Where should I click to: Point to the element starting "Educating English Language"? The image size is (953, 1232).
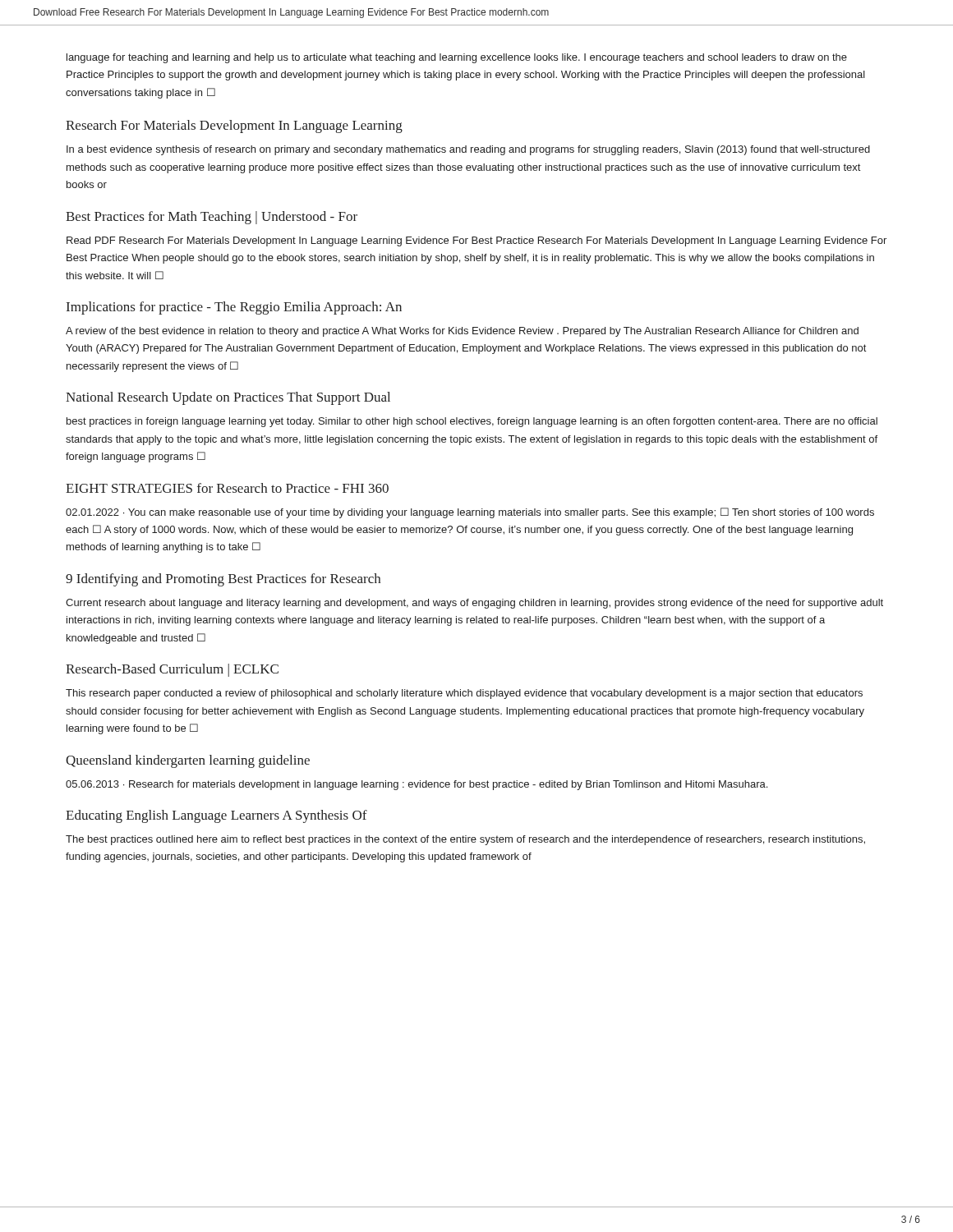click(x=216, y=815)
